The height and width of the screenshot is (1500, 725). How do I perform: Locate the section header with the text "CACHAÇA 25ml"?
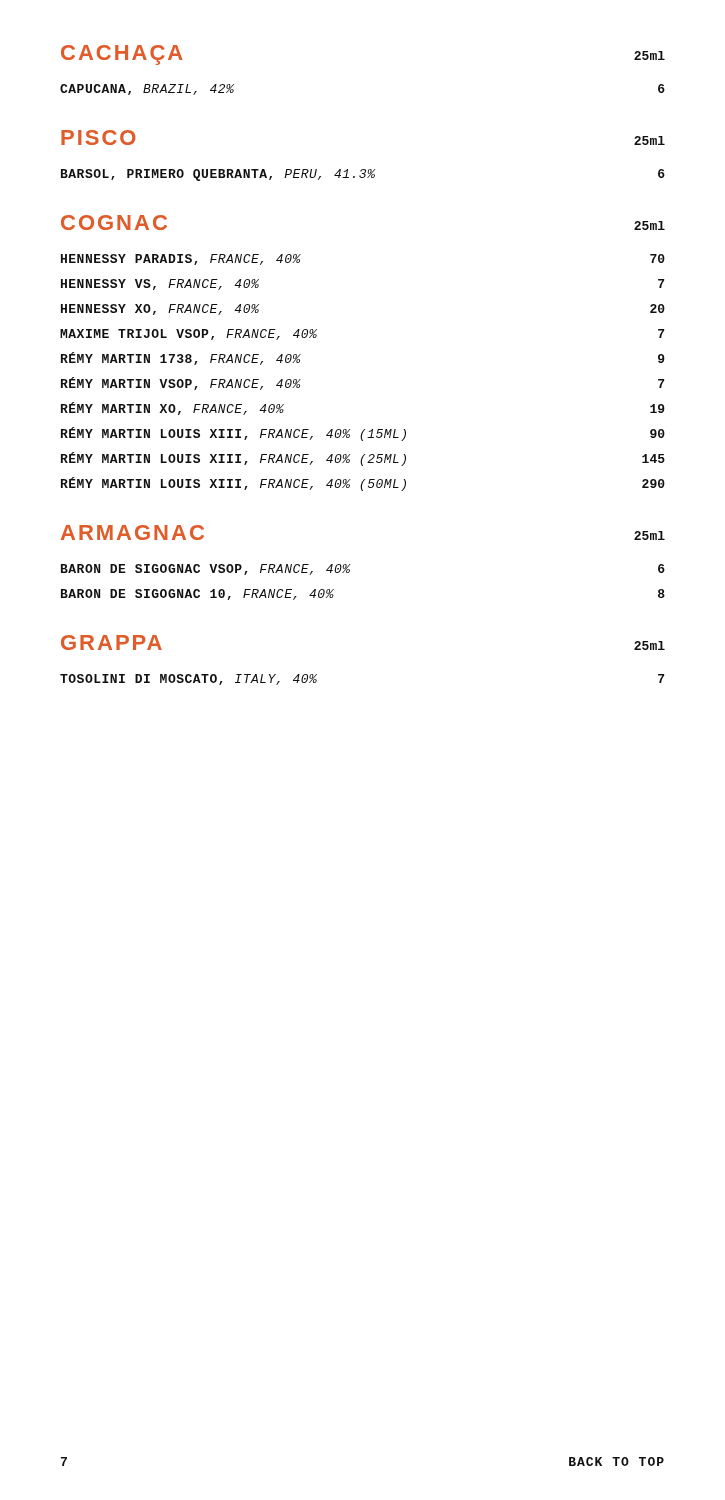tap(122, 54)
